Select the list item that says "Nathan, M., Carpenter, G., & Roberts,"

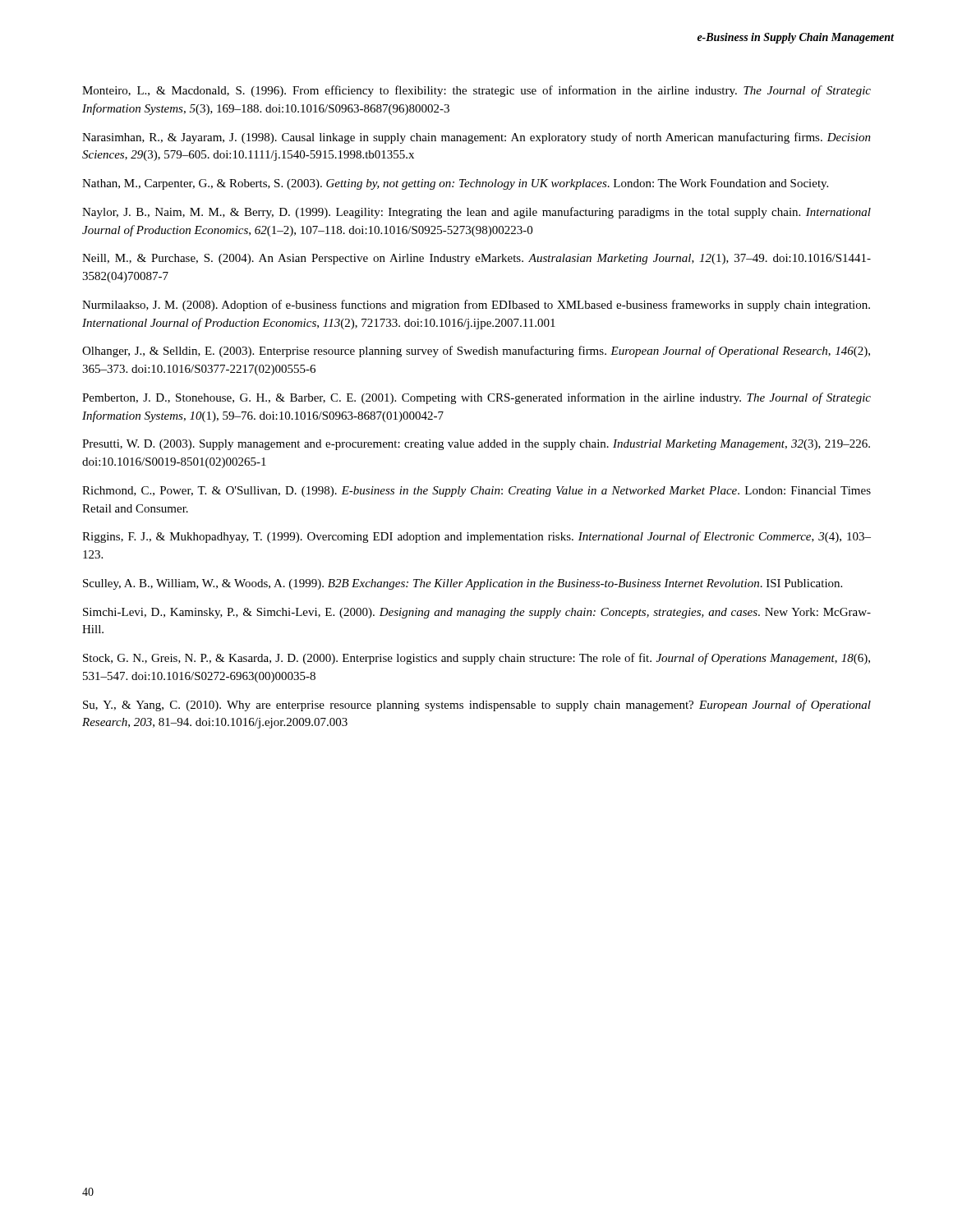click(456, 183)
